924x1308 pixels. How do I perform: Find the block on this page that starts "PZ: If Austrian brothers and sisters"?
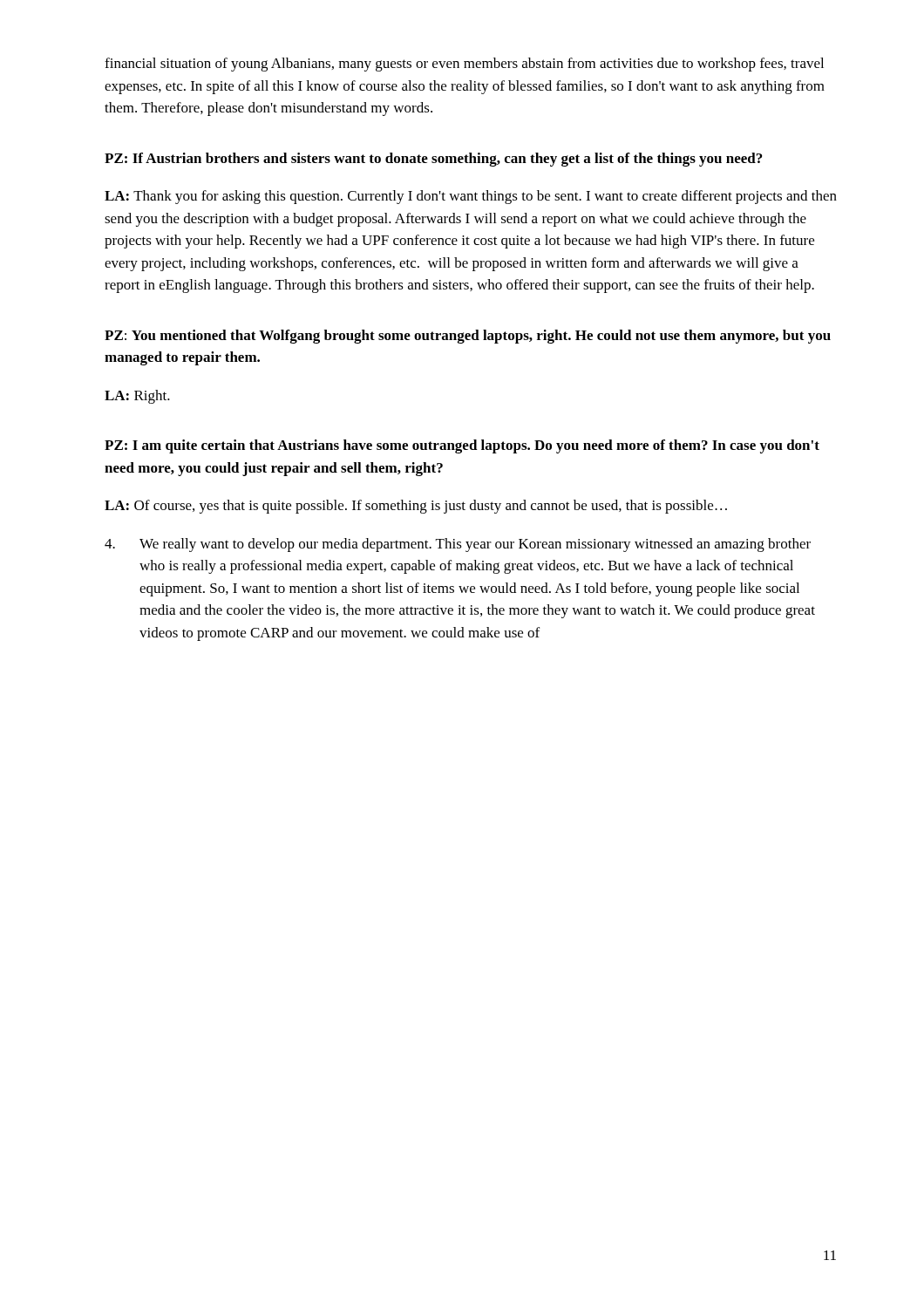click(x=434, y=158)
